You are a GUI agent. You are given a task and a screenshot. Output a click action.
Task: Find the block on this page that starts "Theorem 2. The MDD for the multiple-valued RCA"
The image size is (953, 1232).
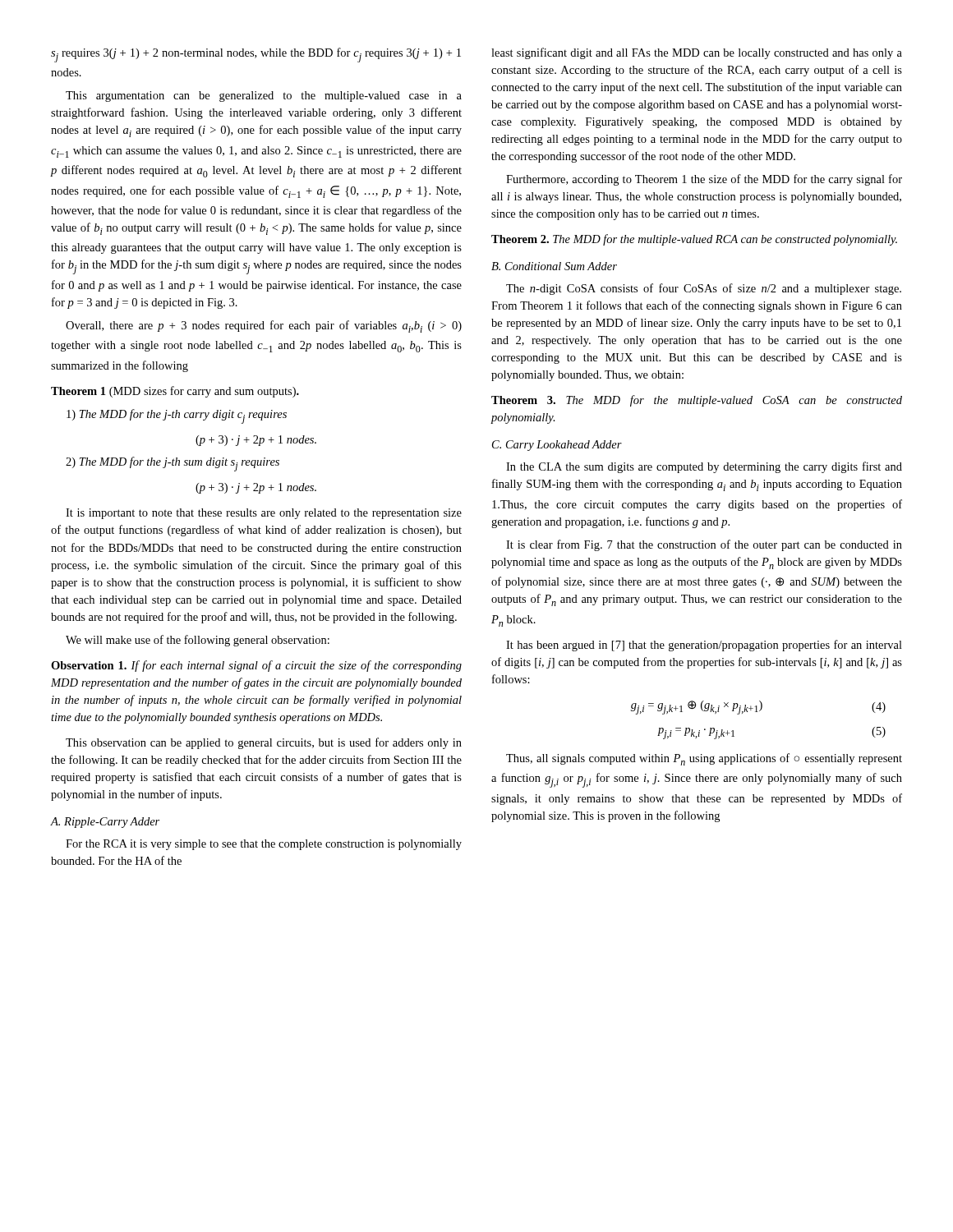pyautogui.click(x=697, y=240)
